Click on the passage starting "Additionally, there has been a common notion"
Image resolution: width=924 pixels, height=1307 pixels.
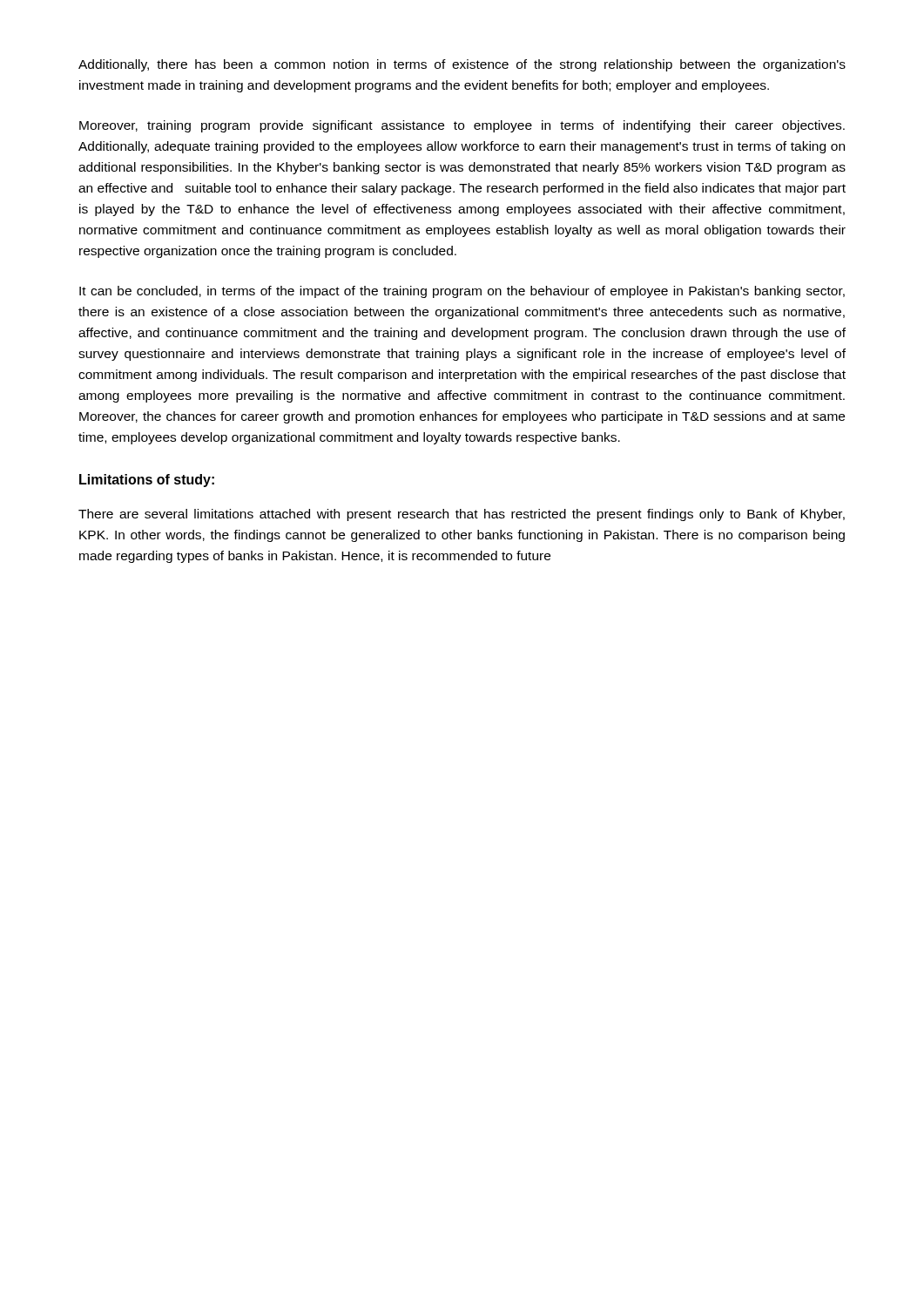pos(462,74)
